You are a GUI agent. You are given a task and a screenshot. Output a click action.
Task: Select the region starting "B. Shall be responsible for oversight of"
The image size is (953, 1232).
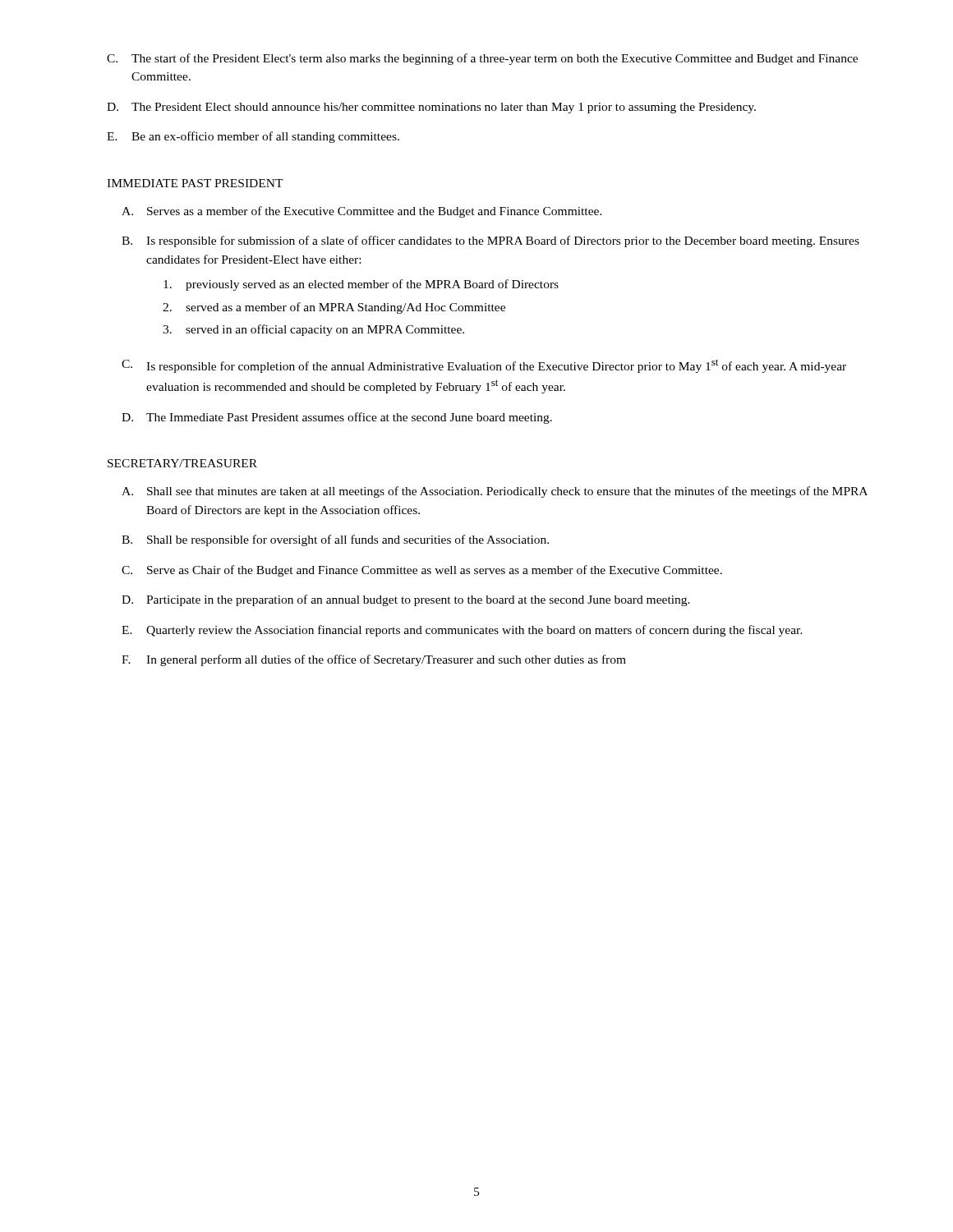pyautogui.click(x=496, y=540)
